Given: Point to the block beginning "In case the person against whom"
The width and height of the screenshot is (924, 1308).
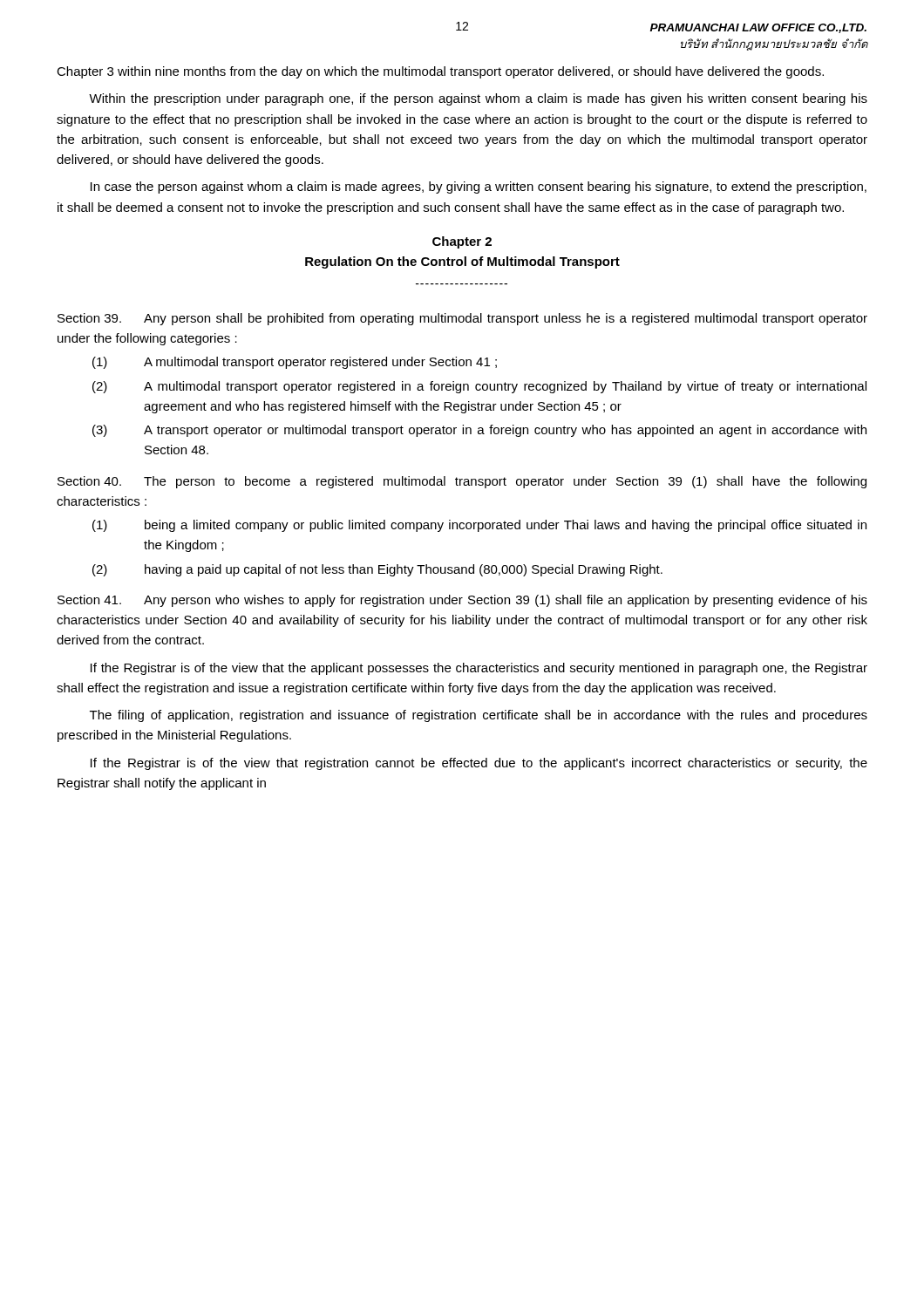Looking at the screenshot, I should tap(462, 197).
